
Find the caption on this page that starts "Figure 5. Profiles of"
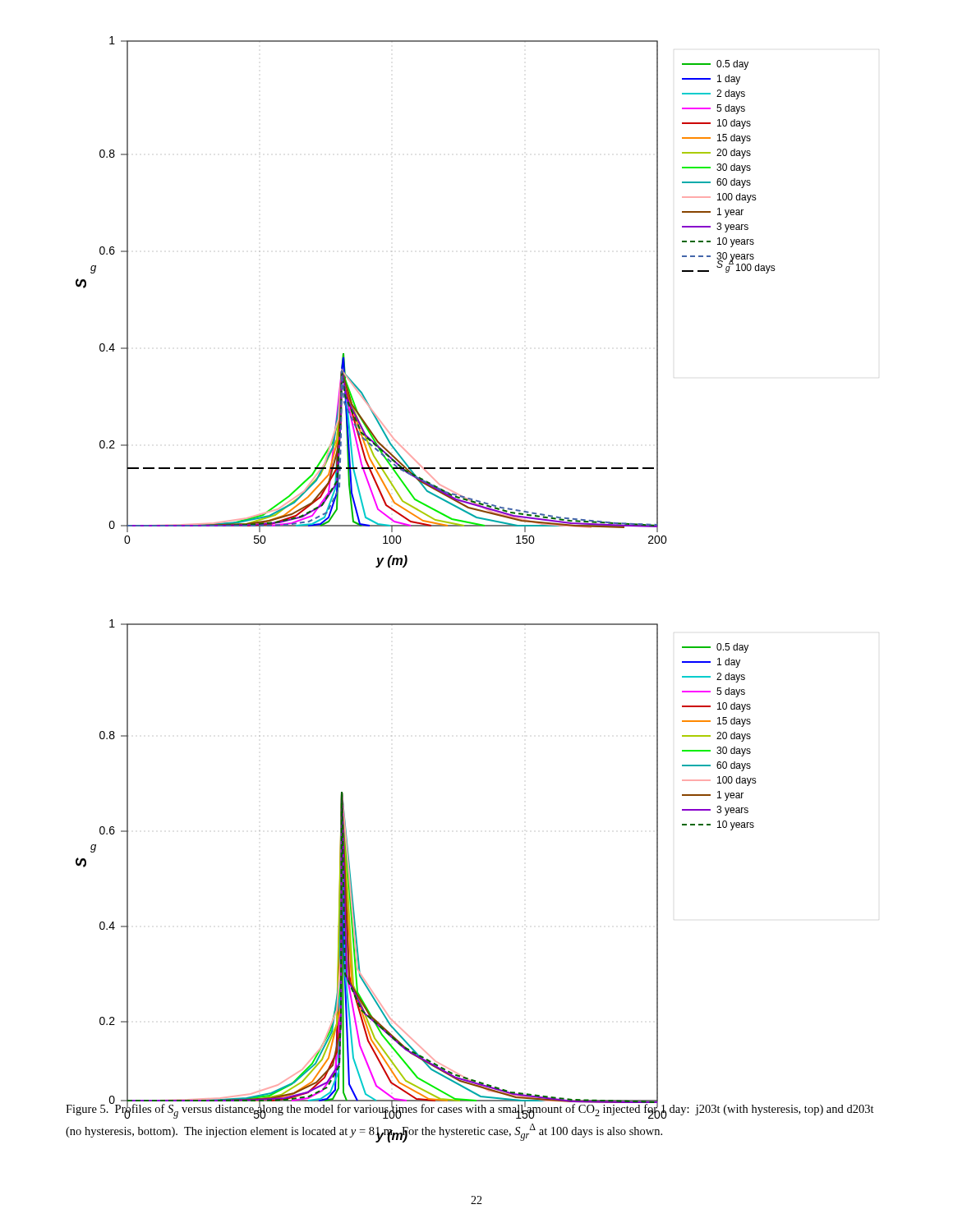point(470,1122)
